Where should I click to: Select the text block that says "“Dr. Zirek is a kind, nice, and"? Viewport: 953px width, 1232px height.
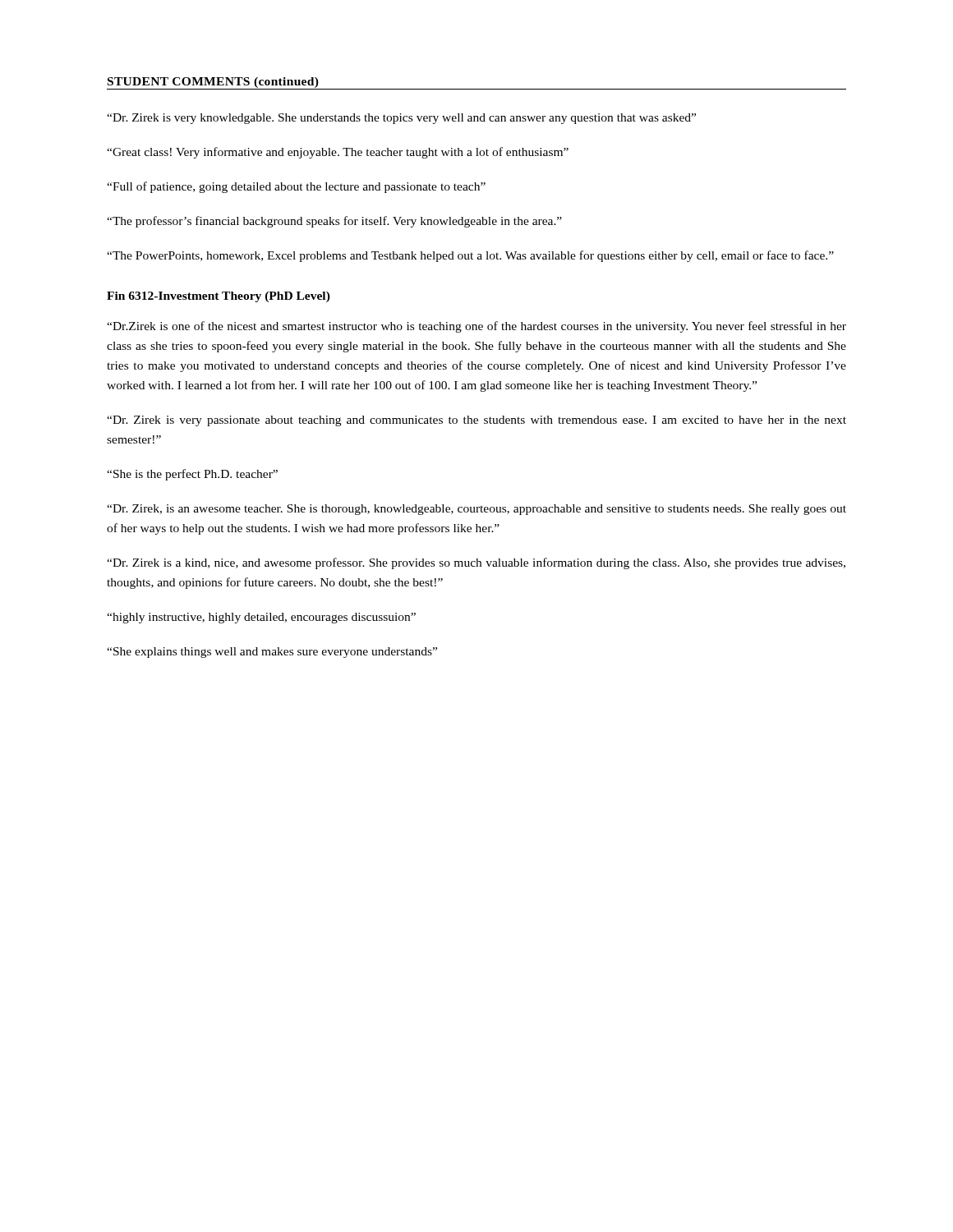[476, 572]
